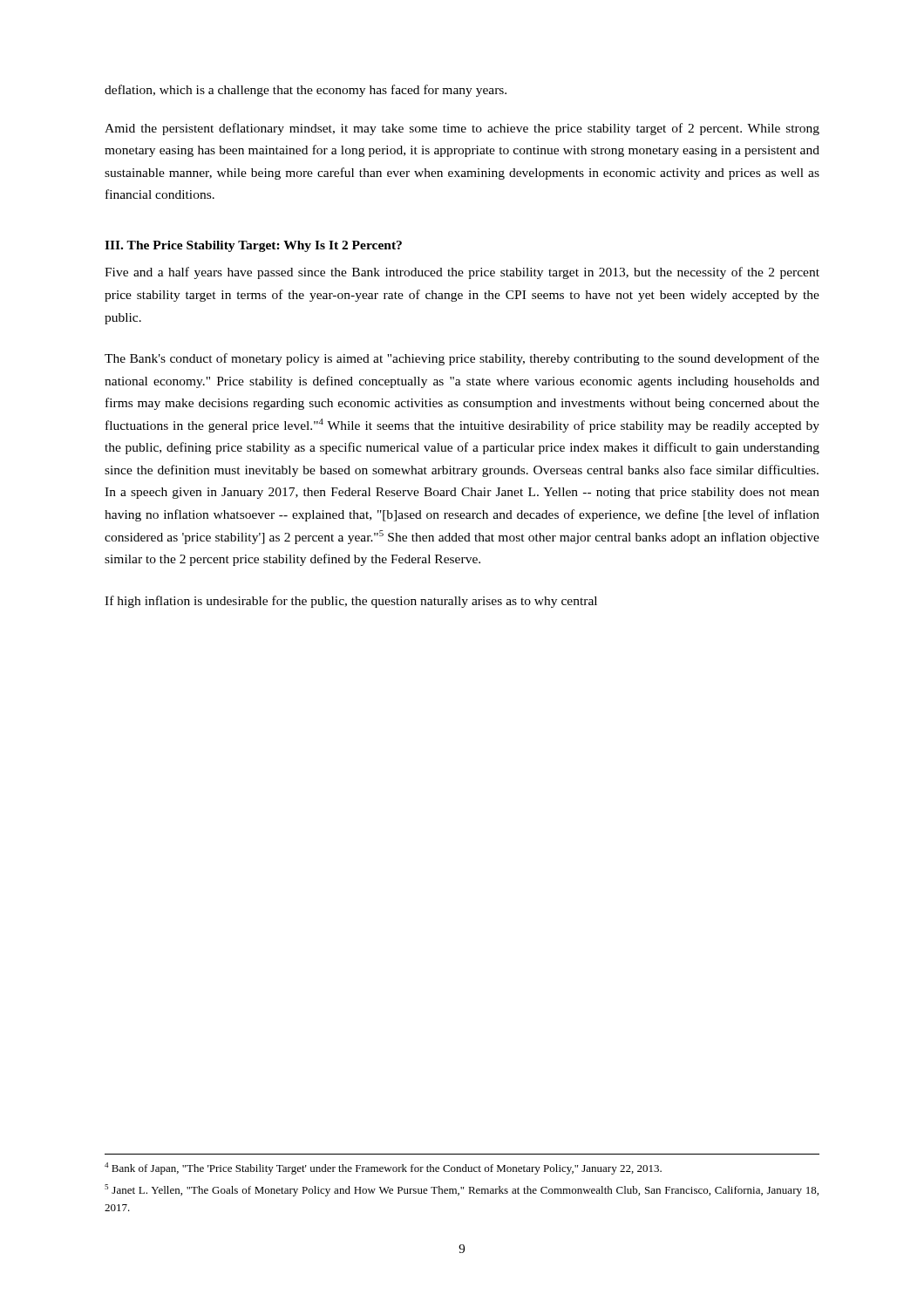Where is the passage that starts "The Bank's conduct of monetary policy is aimed"?
Screen dimensions: 1308x924
pyautogui.click(x=462, y=458)
